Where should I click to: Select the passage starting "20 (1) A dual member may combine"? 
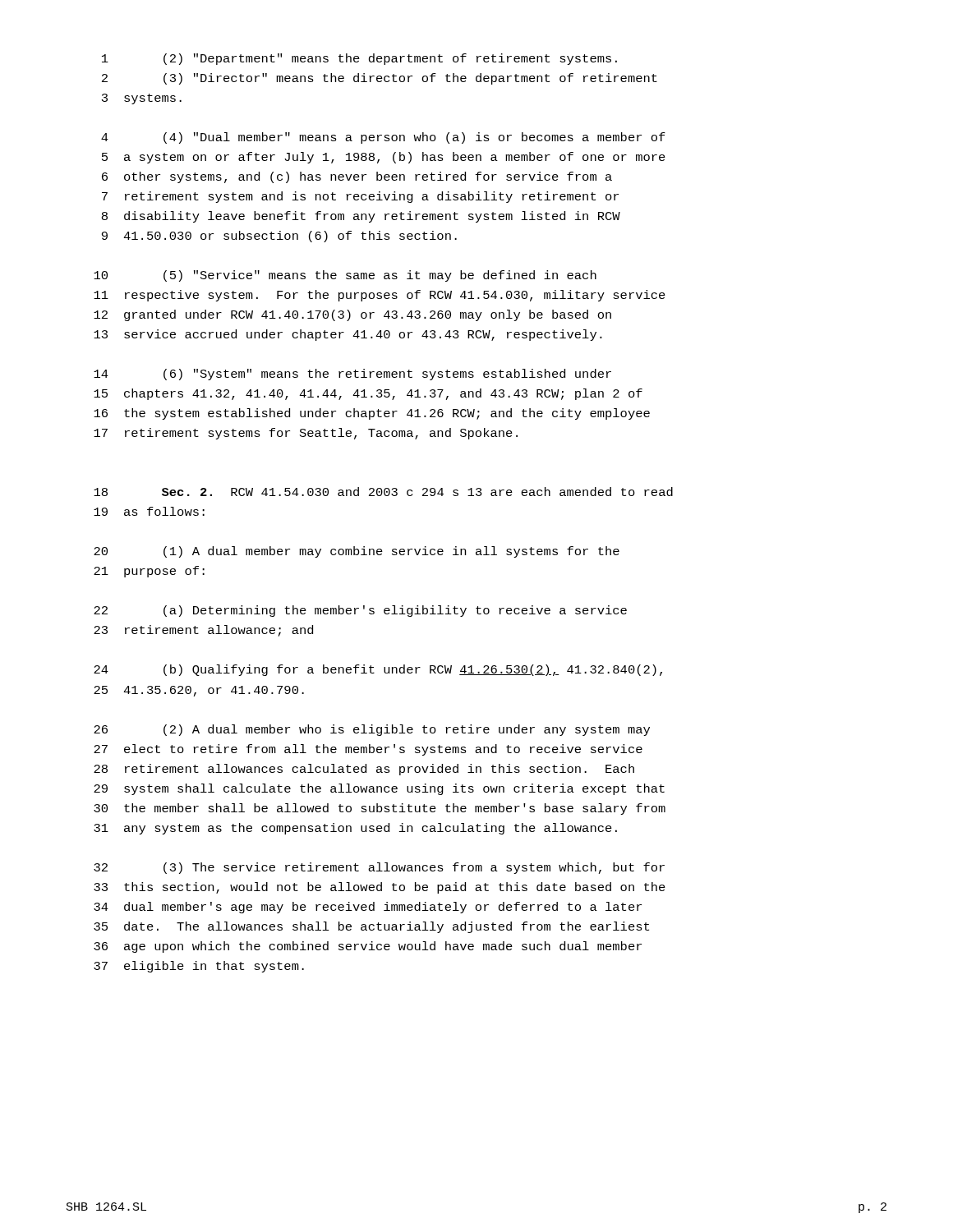[x=476, y=552]
